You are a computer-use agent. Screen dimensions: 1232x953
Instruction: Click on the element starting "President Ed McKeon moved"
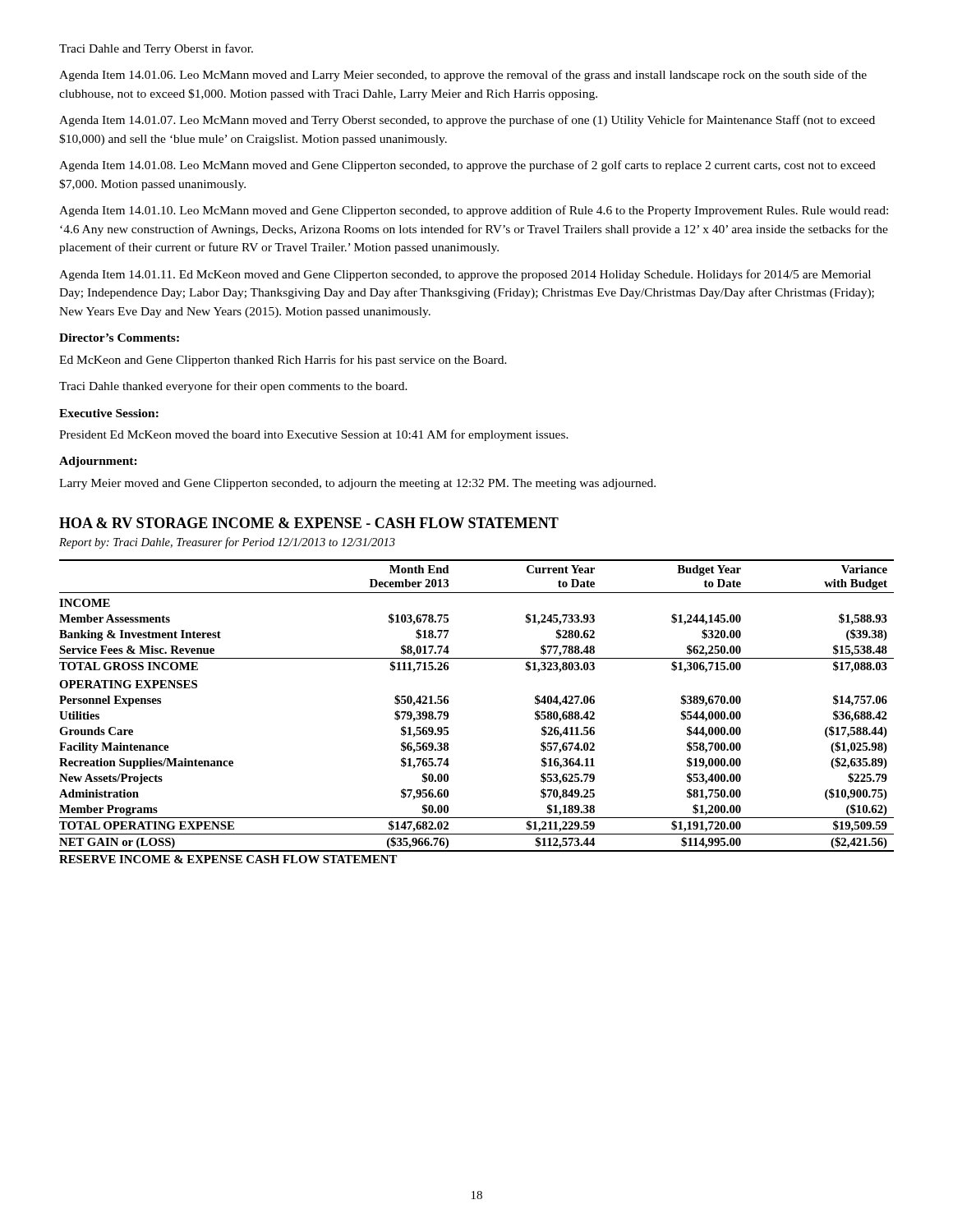[x=476, y=435]
